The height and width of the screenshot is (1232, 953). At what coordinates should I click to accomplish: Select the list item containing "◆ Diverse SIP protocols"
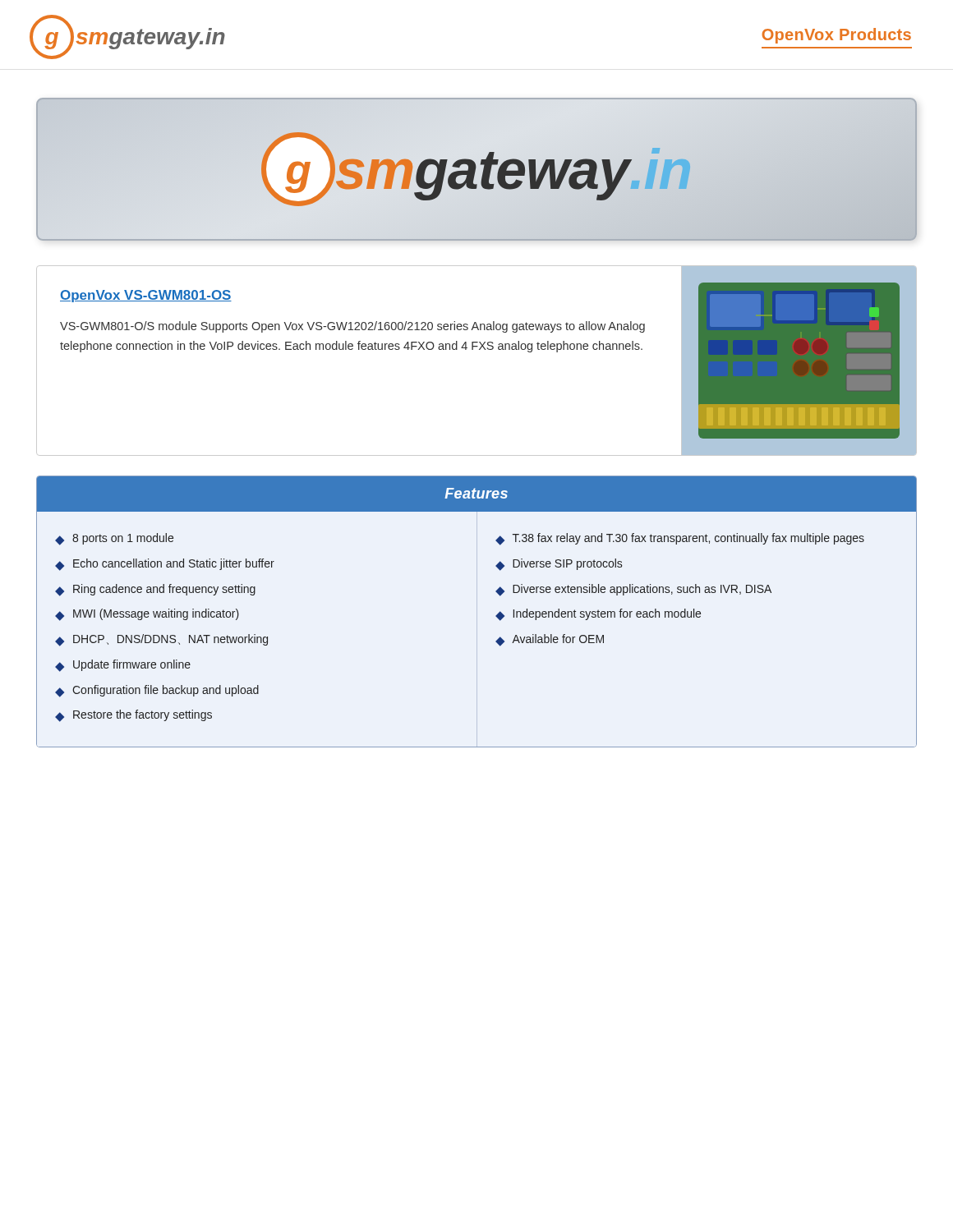(x=559, y=564)
